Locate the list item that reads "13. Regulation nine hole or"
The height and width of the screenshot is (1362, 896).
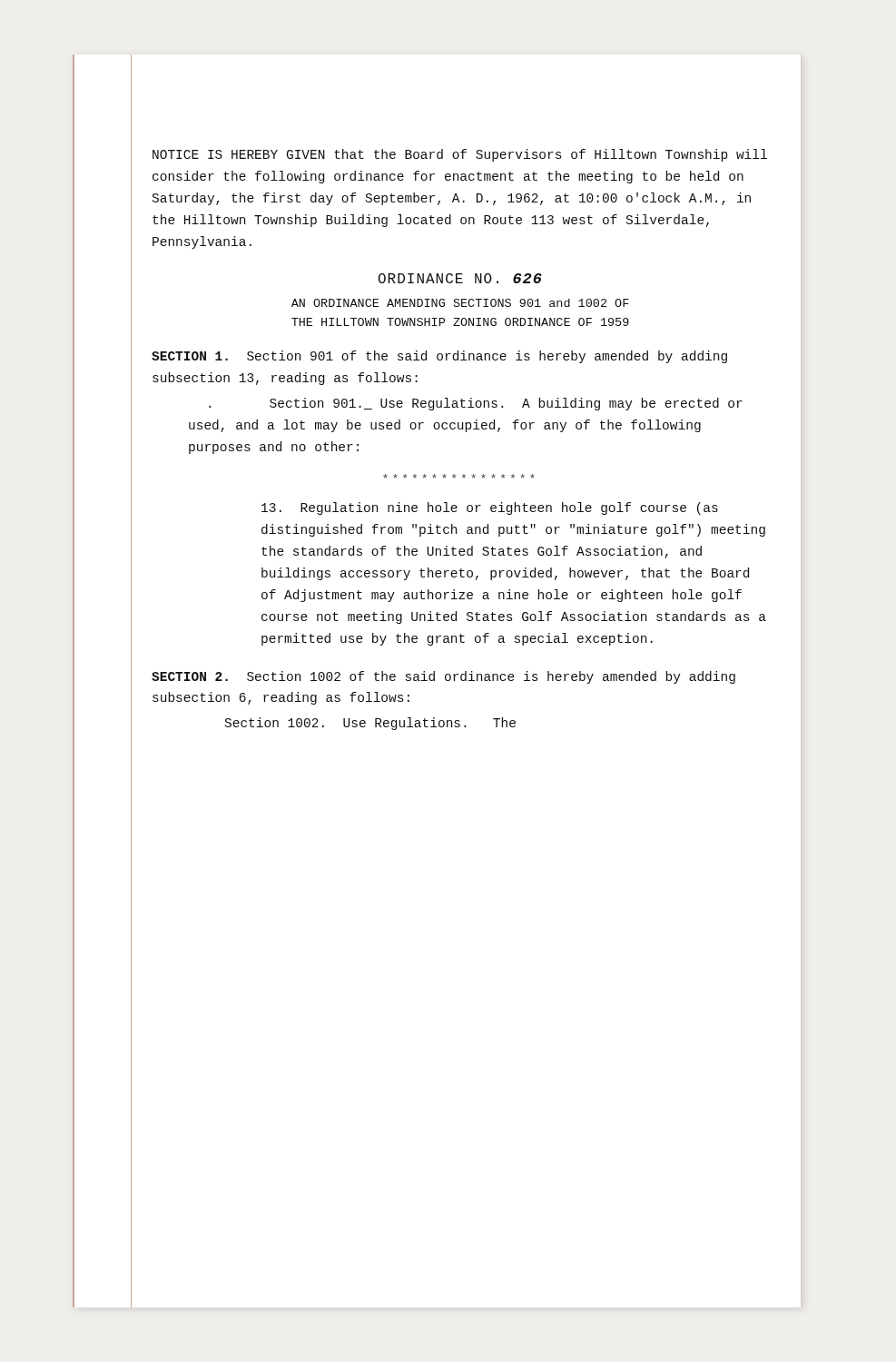[x=513, y=574]
